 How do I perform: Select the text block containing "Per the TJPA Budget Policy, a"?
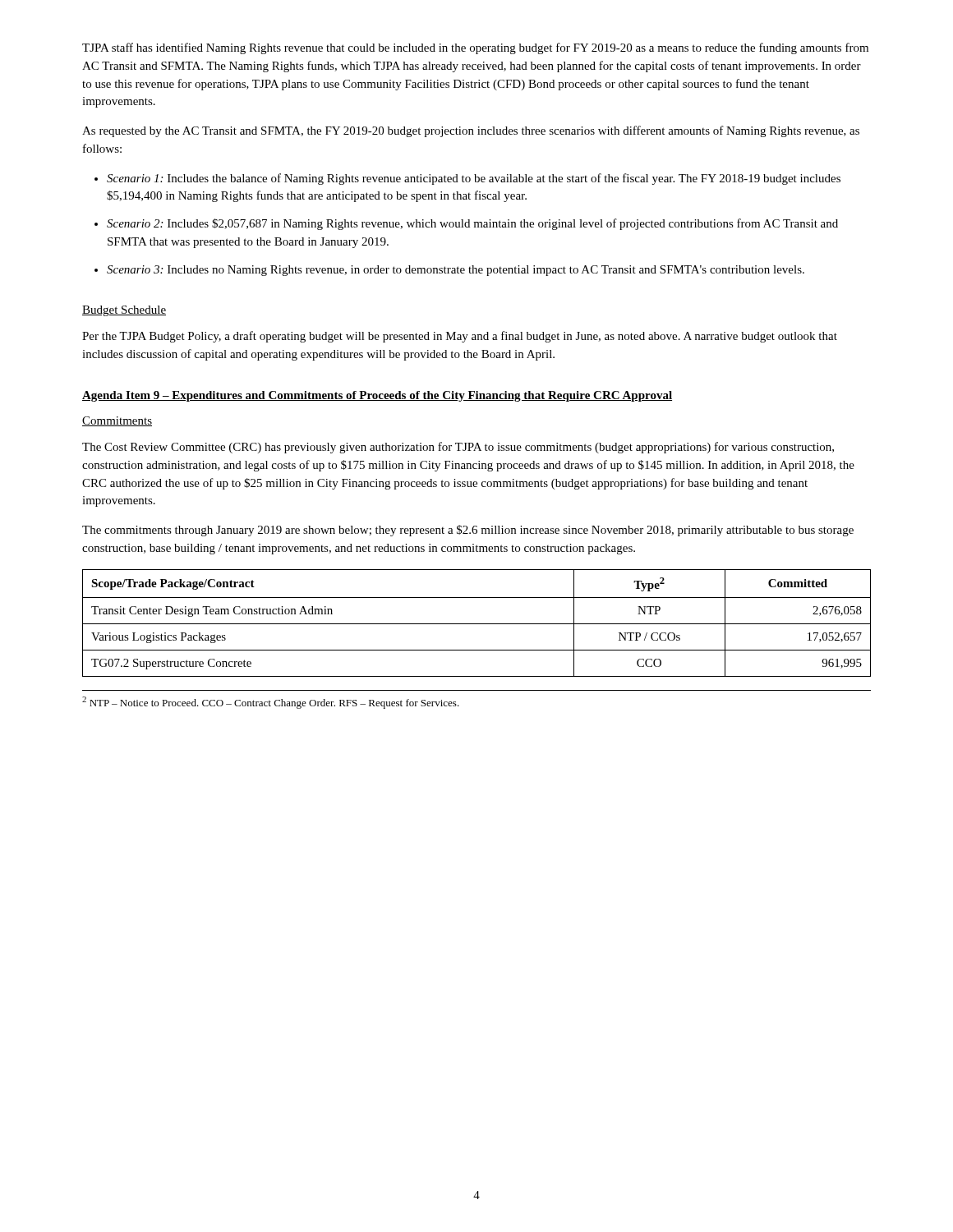pos(476,346)
